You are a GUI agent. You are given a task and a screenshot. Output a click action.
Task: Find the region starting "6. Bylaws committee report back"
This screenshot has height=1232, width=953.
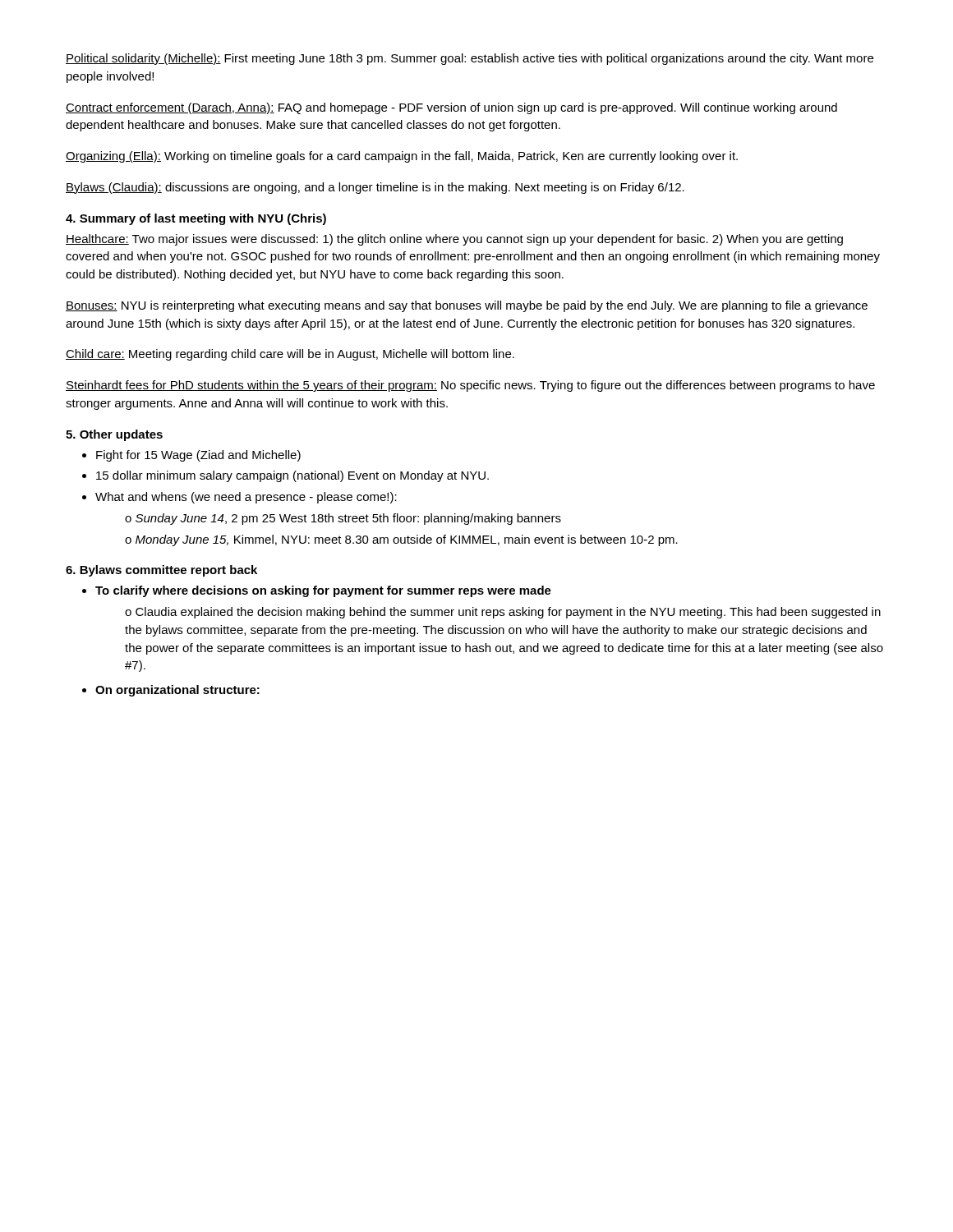coord(162,570)
